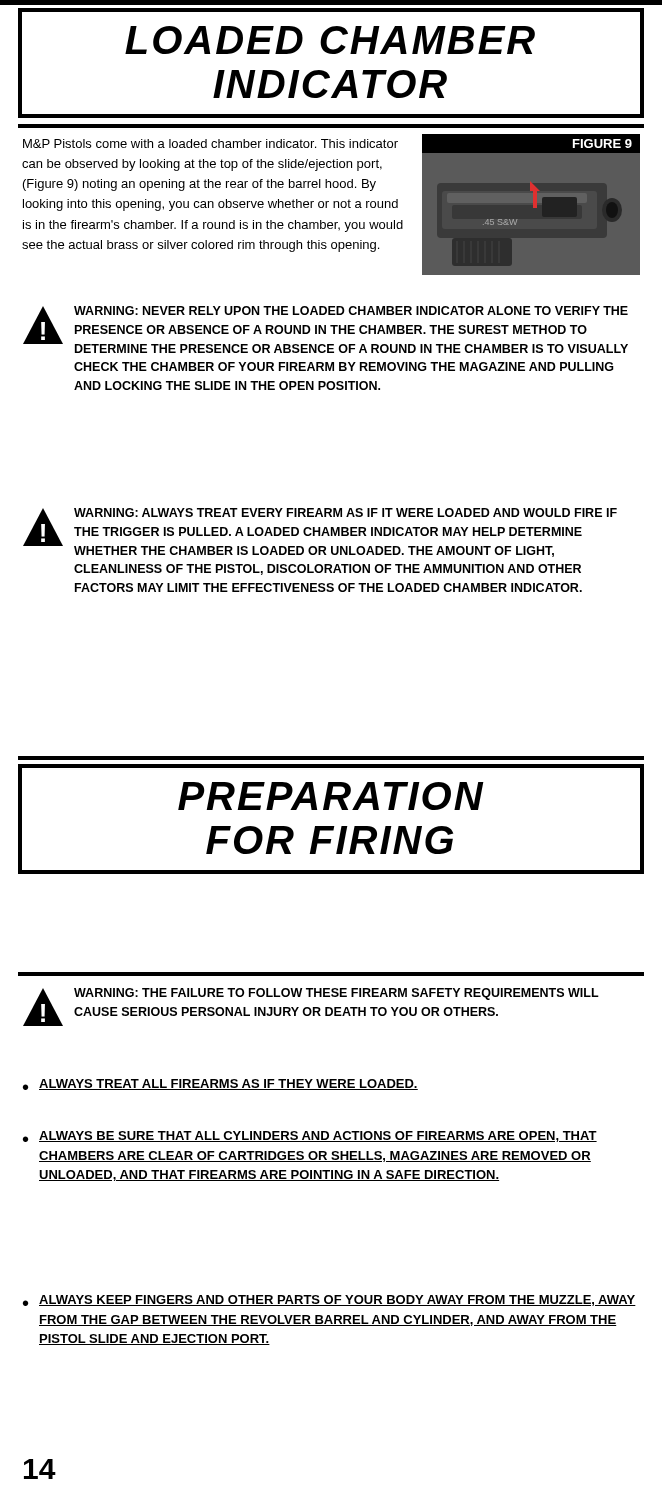This screenshot has height=1500, width=662.
Task: Point to the passage starting "• ALWAYS BE SURE THAT ALL CYLINDERS AND"
Action: 331,1155
